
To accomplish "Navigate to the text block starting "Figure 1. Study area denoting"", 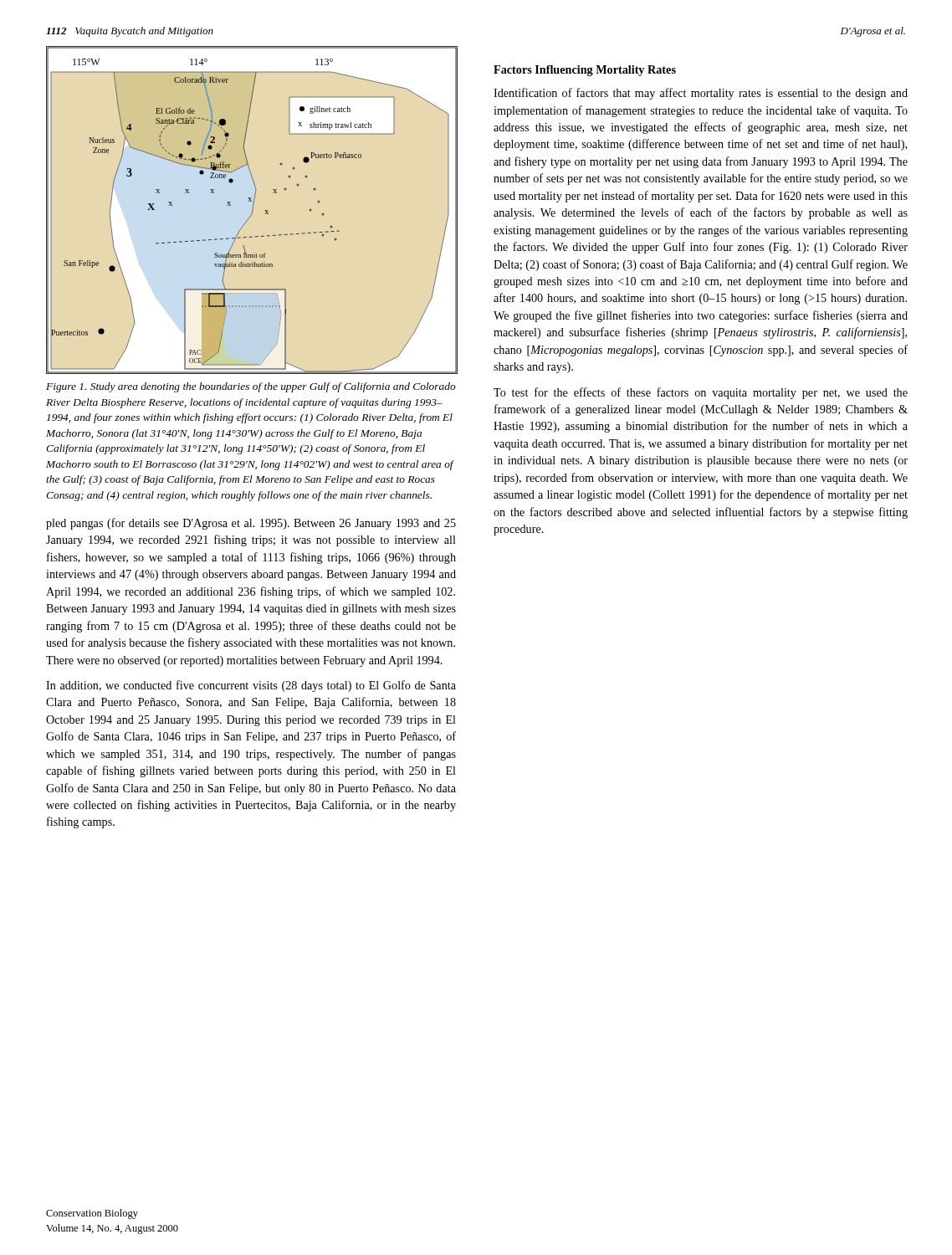I will click(251, 440).
